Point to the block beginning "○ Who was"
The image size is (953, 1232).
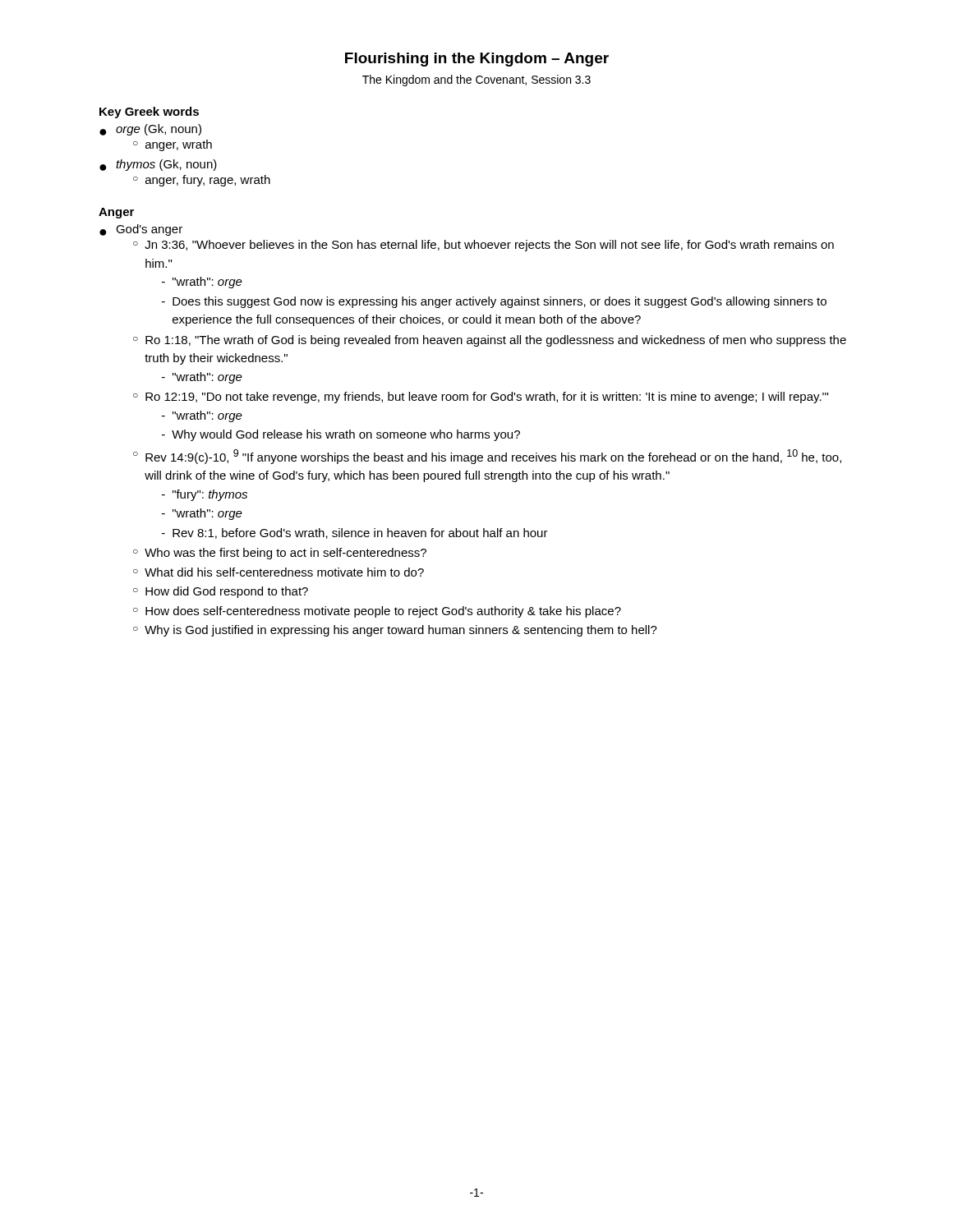pos(280,554)
